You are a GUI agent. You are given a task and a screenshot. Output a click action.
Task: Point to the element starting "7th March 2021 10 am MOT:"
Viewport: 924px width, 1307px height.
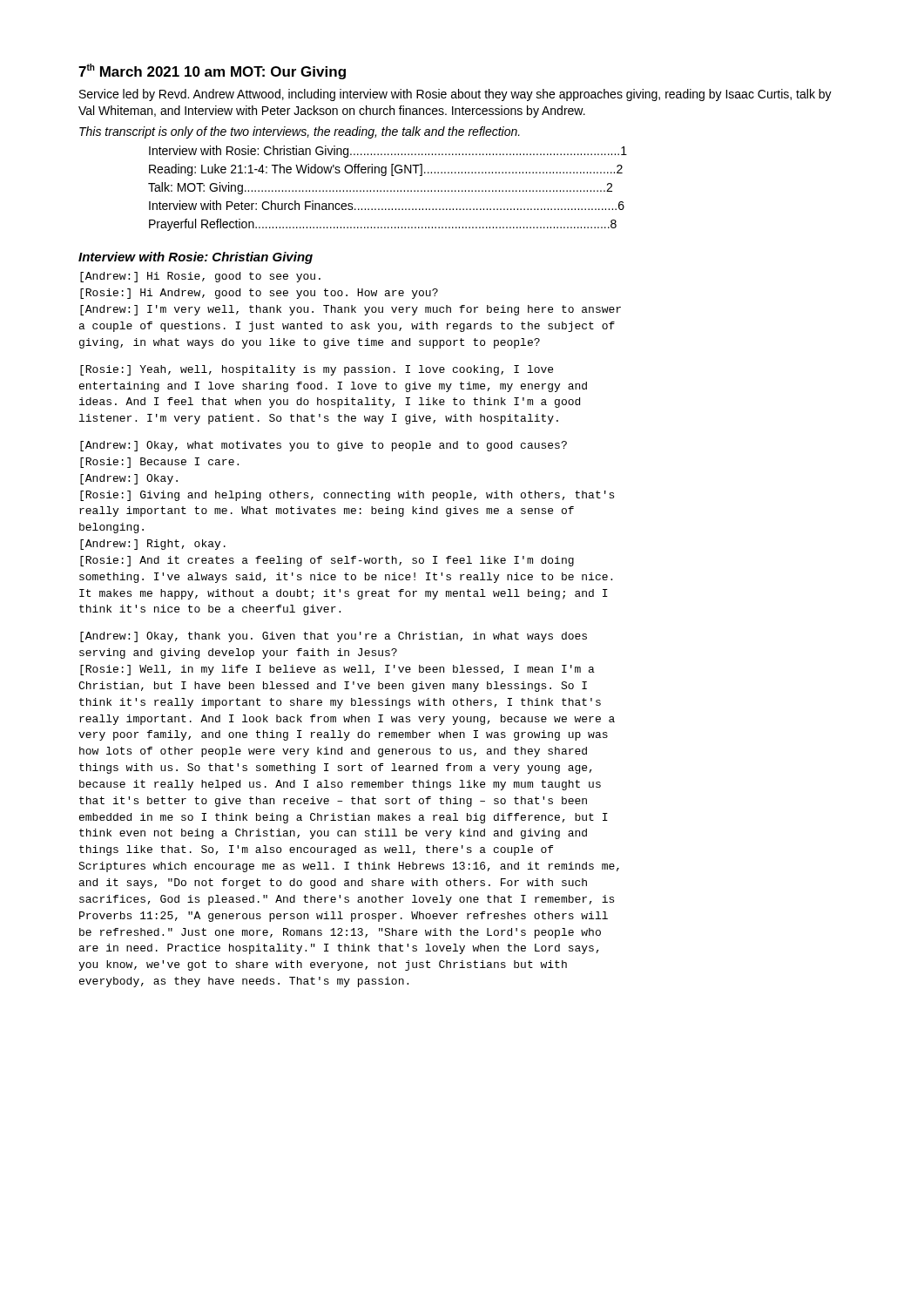212,72
